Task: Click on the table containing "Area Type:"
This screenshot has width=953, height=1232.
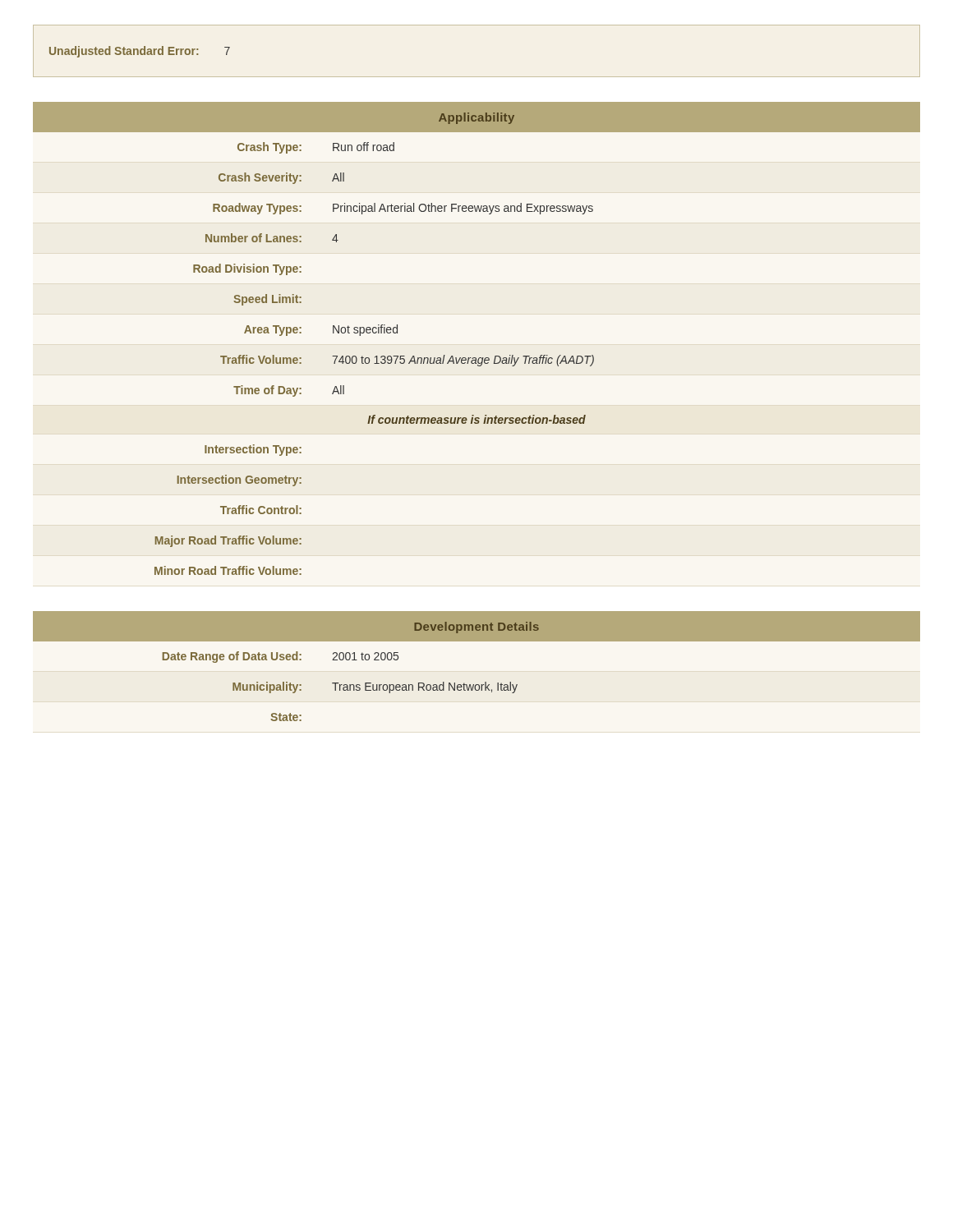Action: point(476,344)
